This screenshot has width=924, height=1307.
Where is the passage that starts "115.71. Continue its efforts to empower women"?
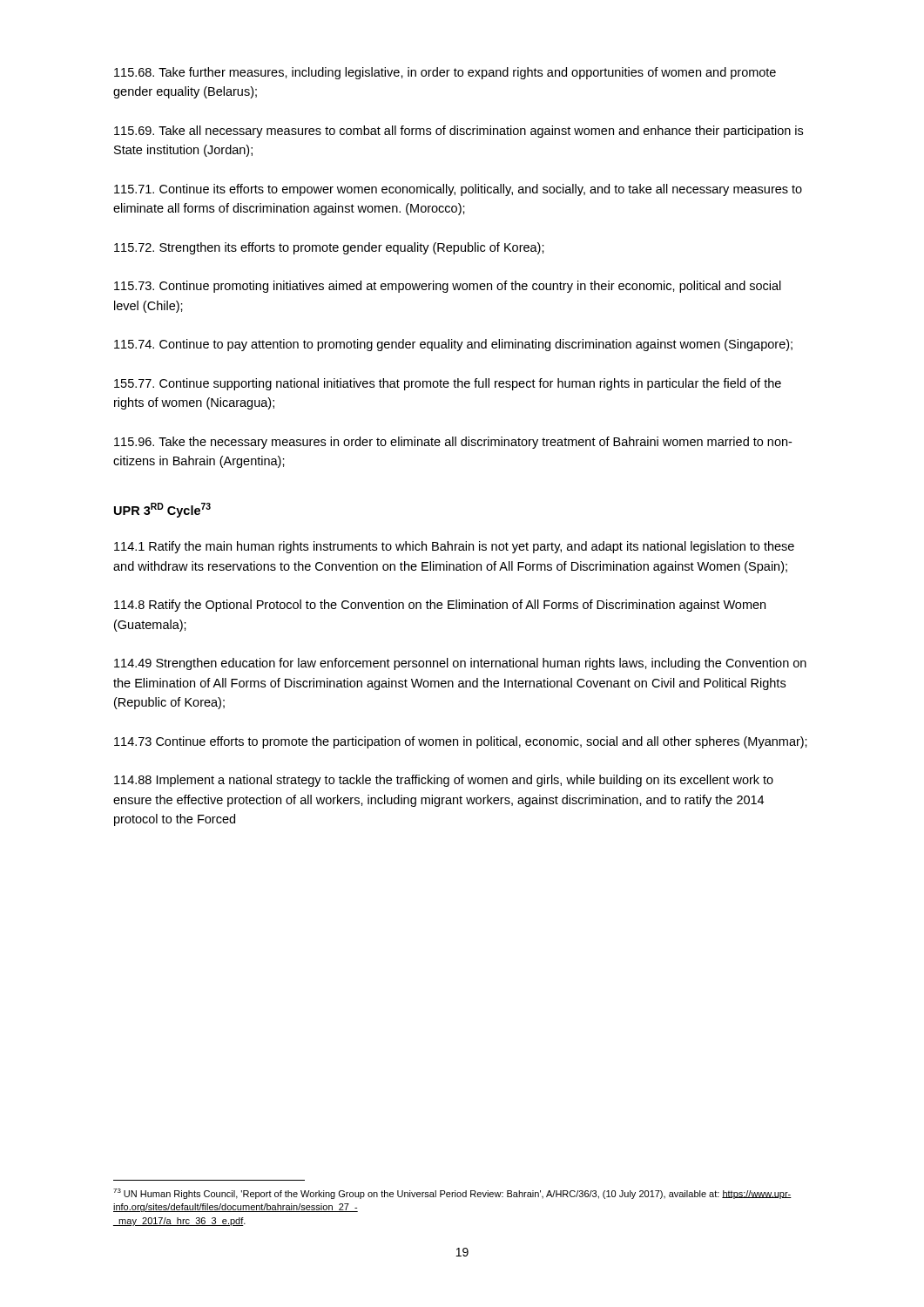pos(458,199)
